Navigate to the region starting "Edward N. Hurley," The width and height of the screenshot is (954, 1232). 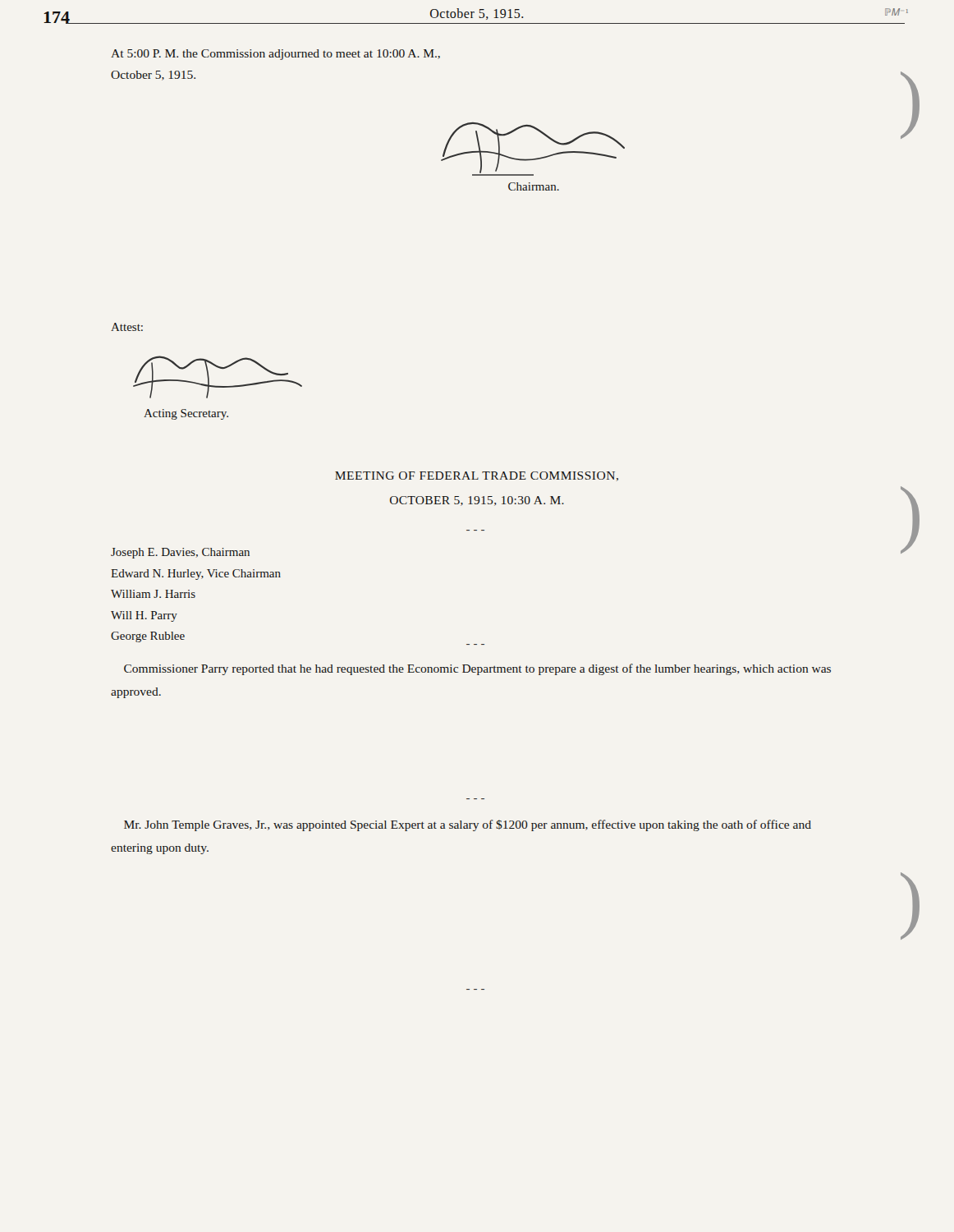(196, 573)
